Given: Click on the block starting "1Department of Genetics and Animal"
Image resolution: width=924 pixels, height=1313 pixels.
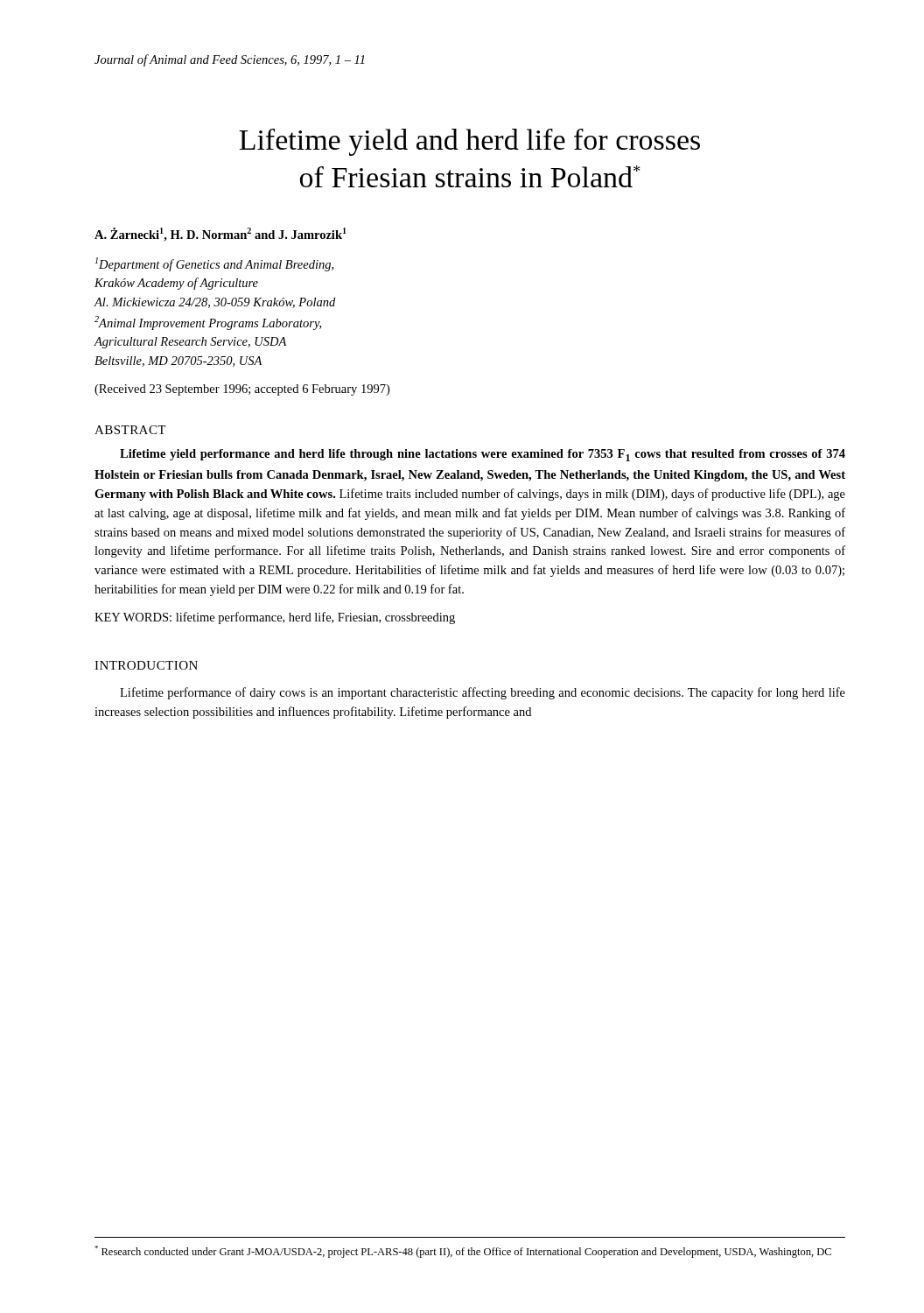Looking at the screenshot, I should tap(215, 311).
